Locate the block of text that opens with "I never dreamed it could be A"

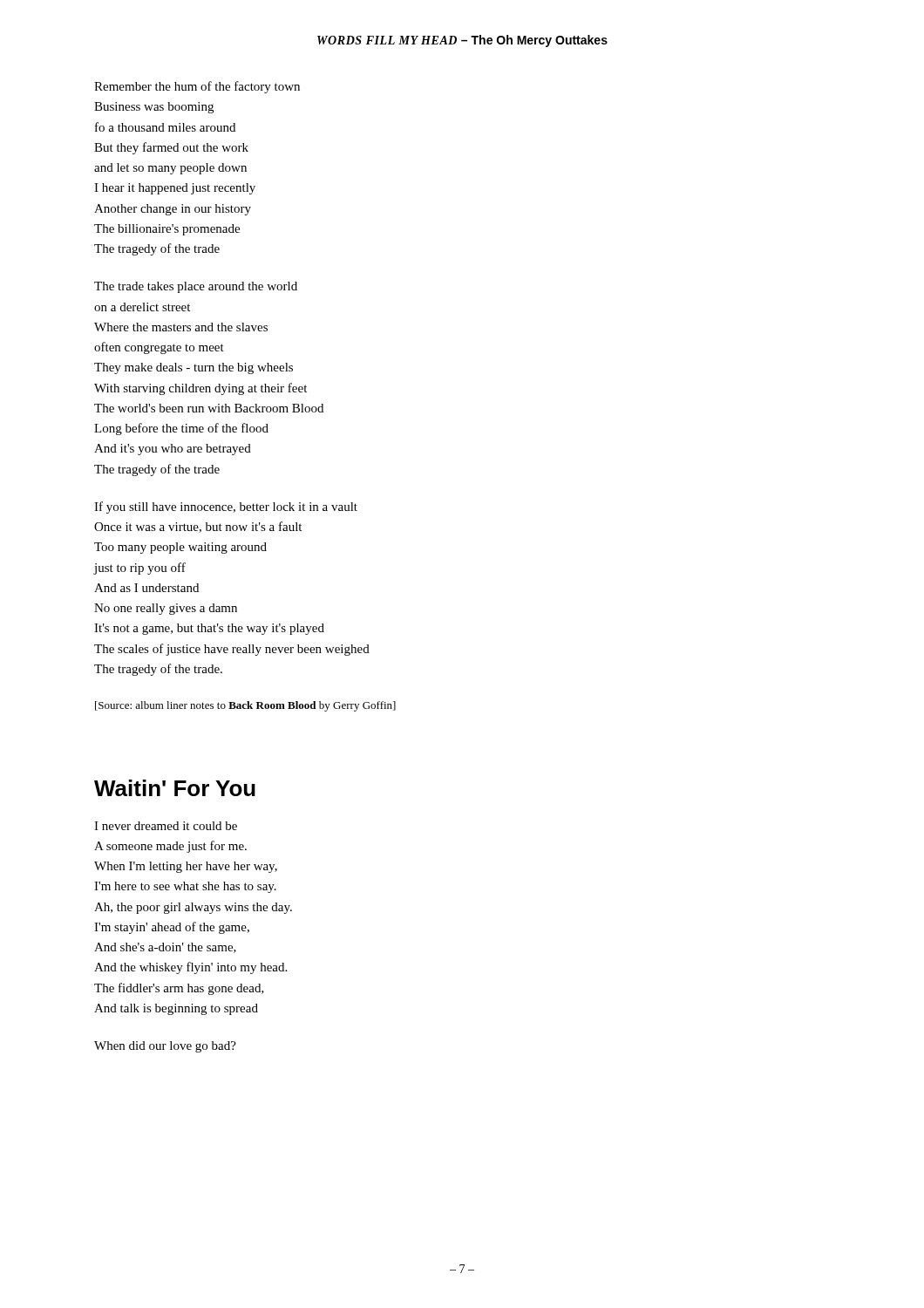pyautogui.click(x=166, y=826)
